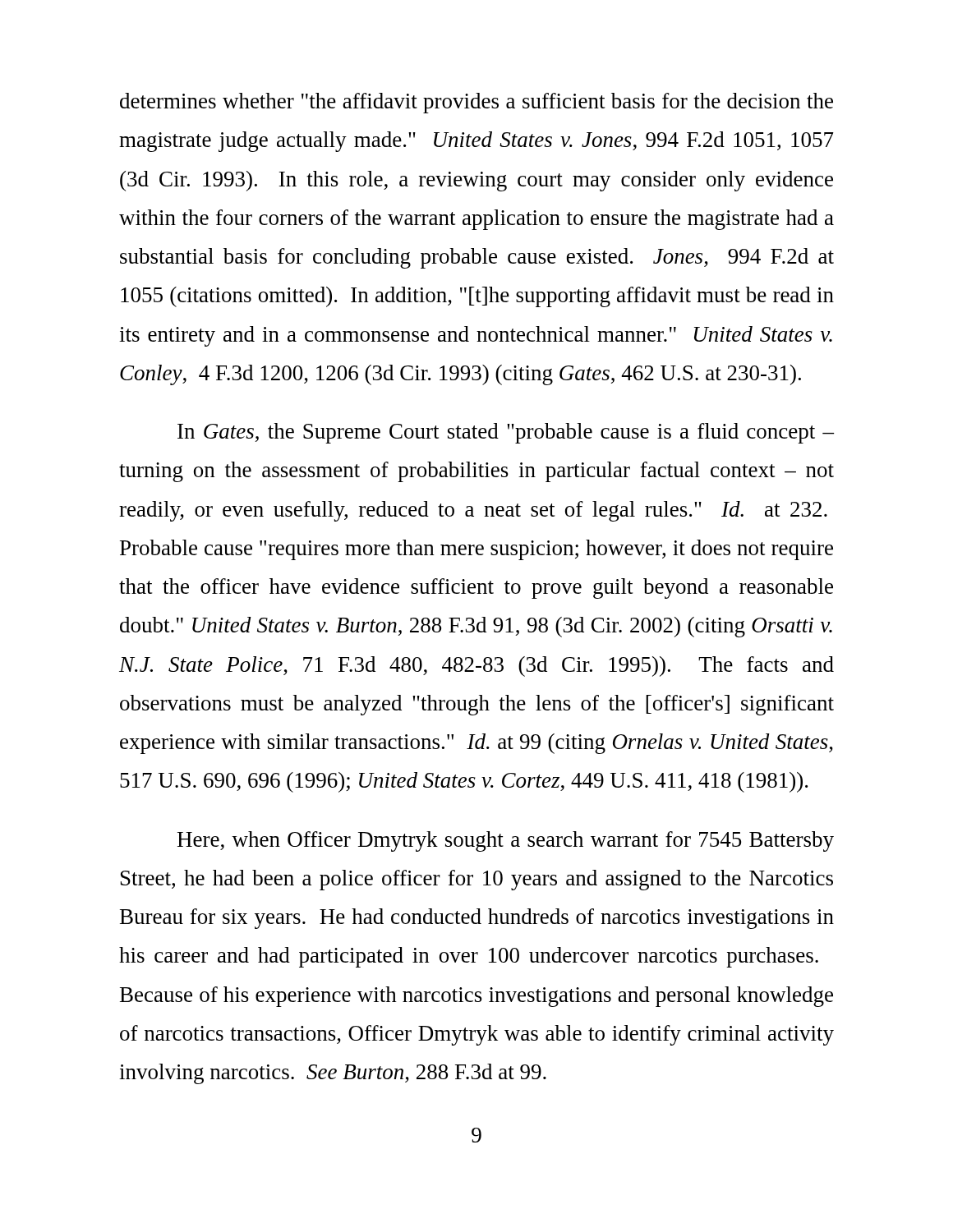
Task: Locate the block of text that opens with "determines whether "the affidavit"
Action: coord(476,237)
